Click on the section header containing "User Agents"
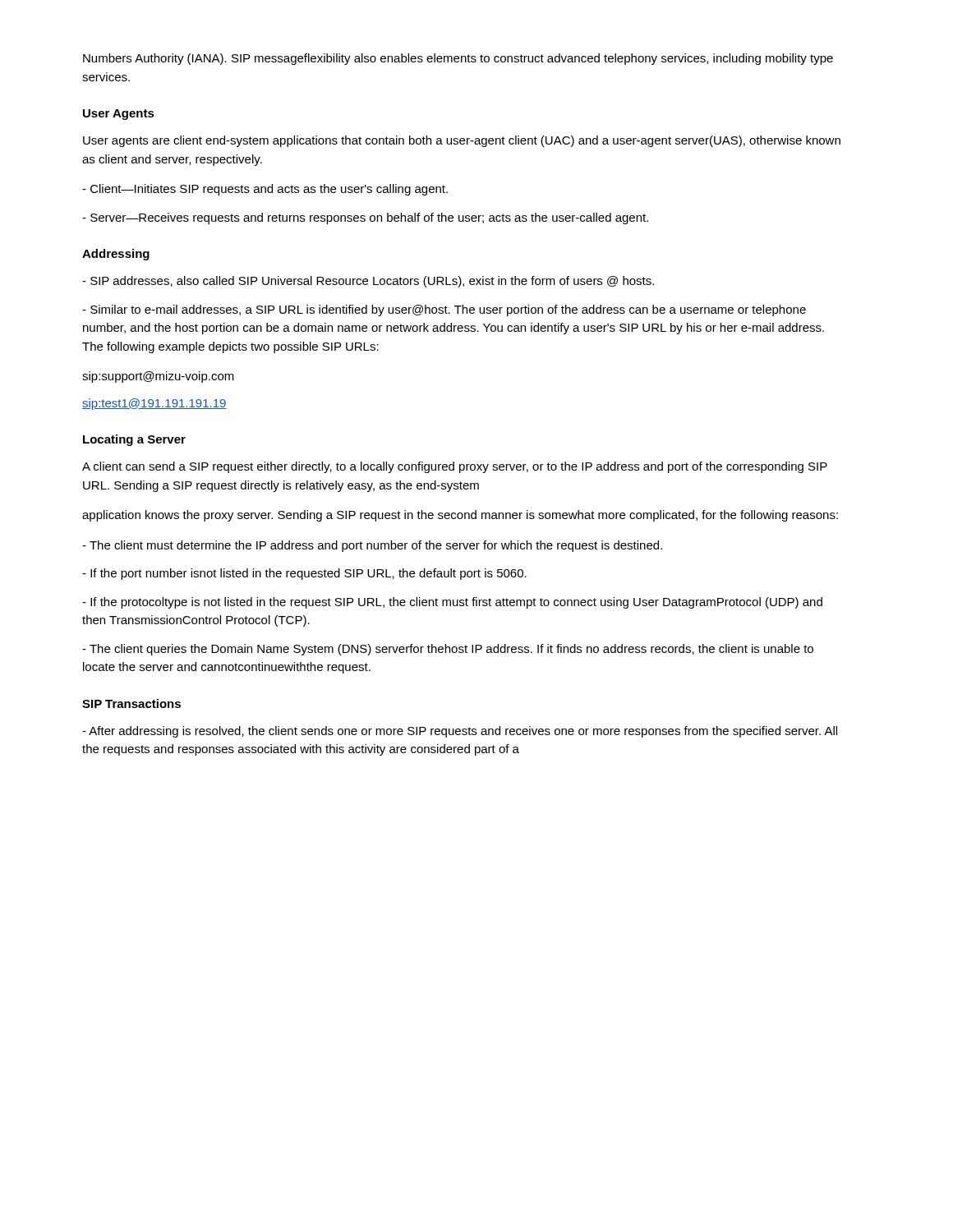 (118, 113)
